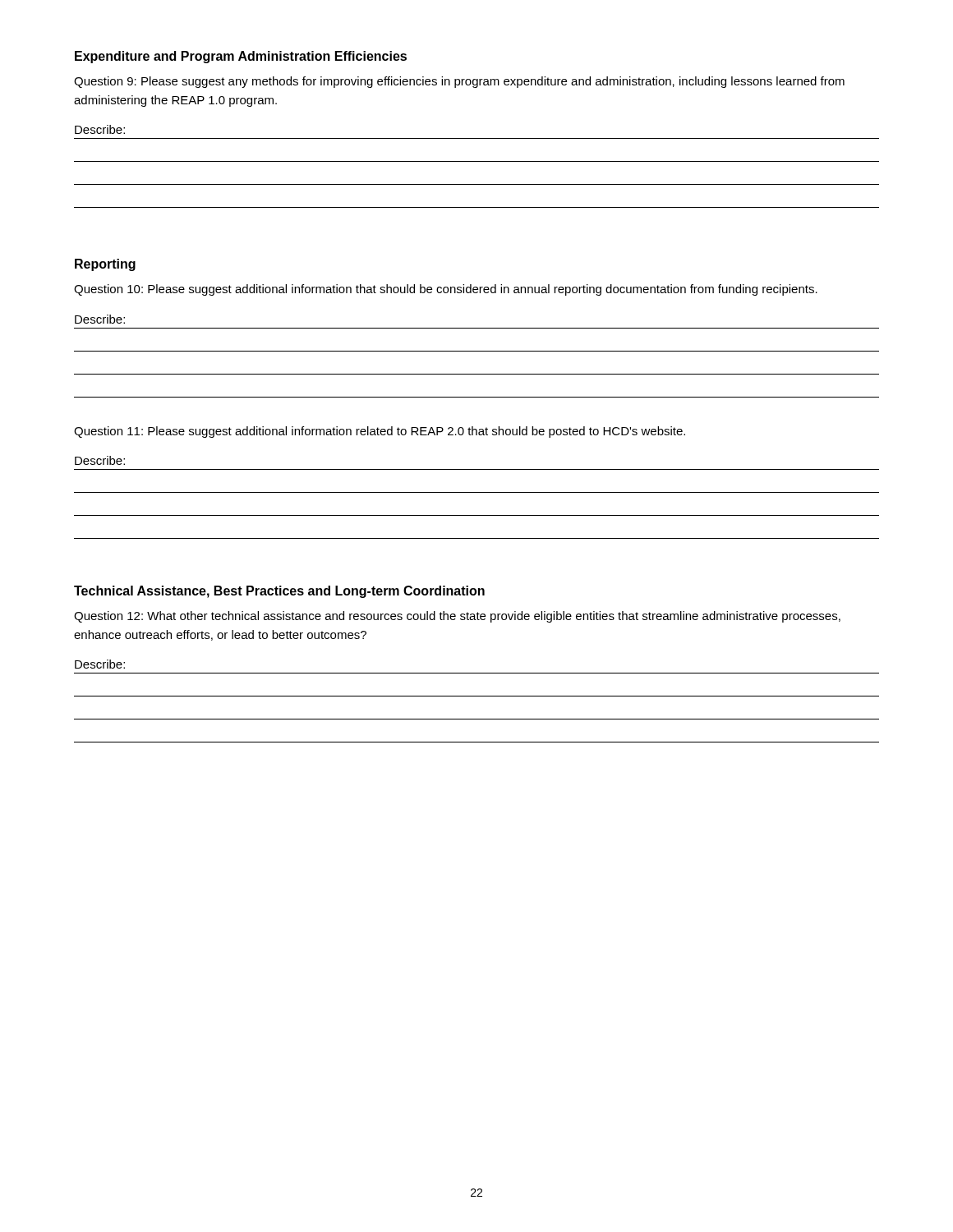Click on the text block containing "Question 12: What other technical assistance"
953x1232 pixels.
458,625
